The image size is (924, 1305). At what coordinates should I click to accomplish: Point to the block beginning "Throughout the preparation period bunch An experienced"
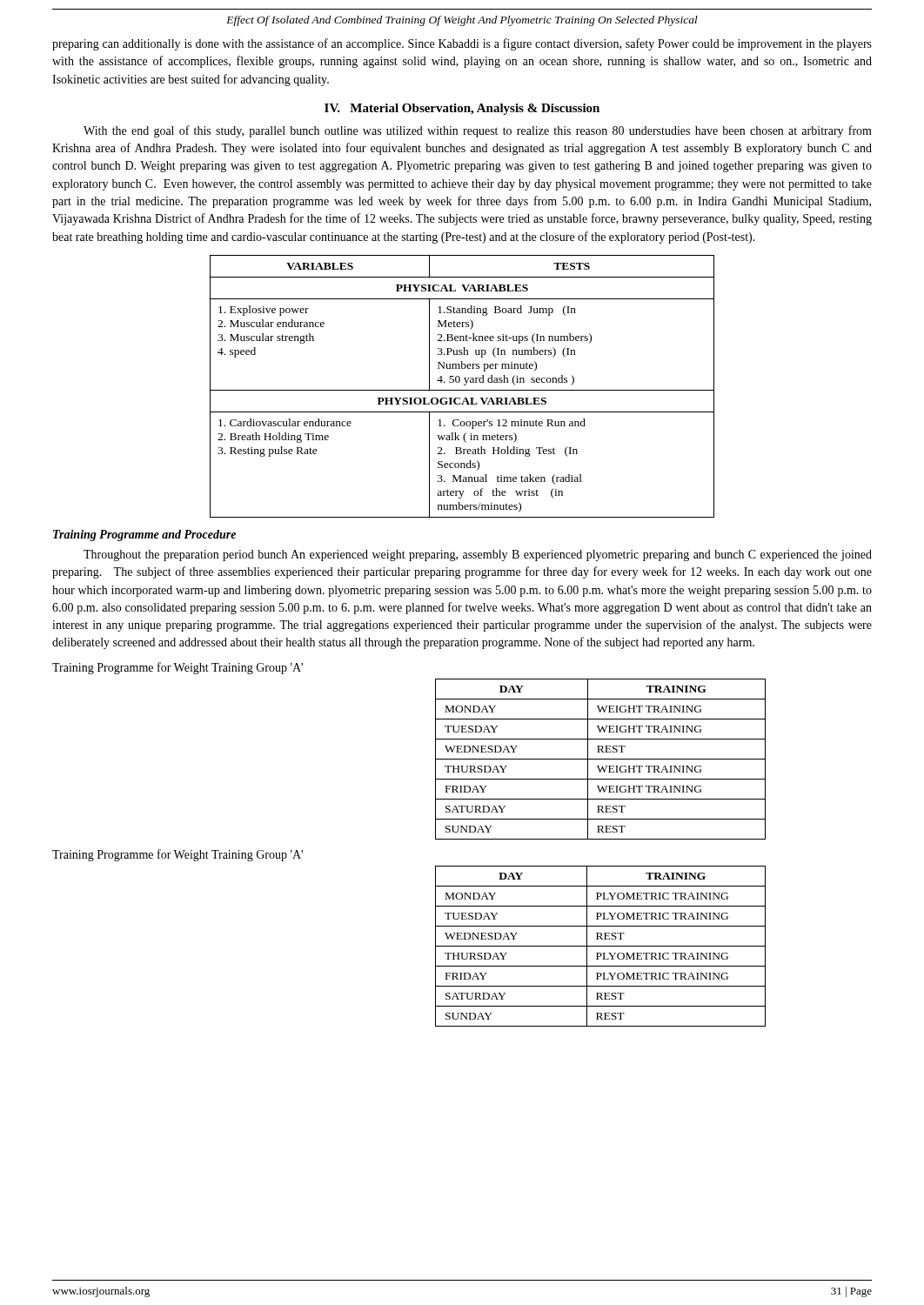point(462,599)
